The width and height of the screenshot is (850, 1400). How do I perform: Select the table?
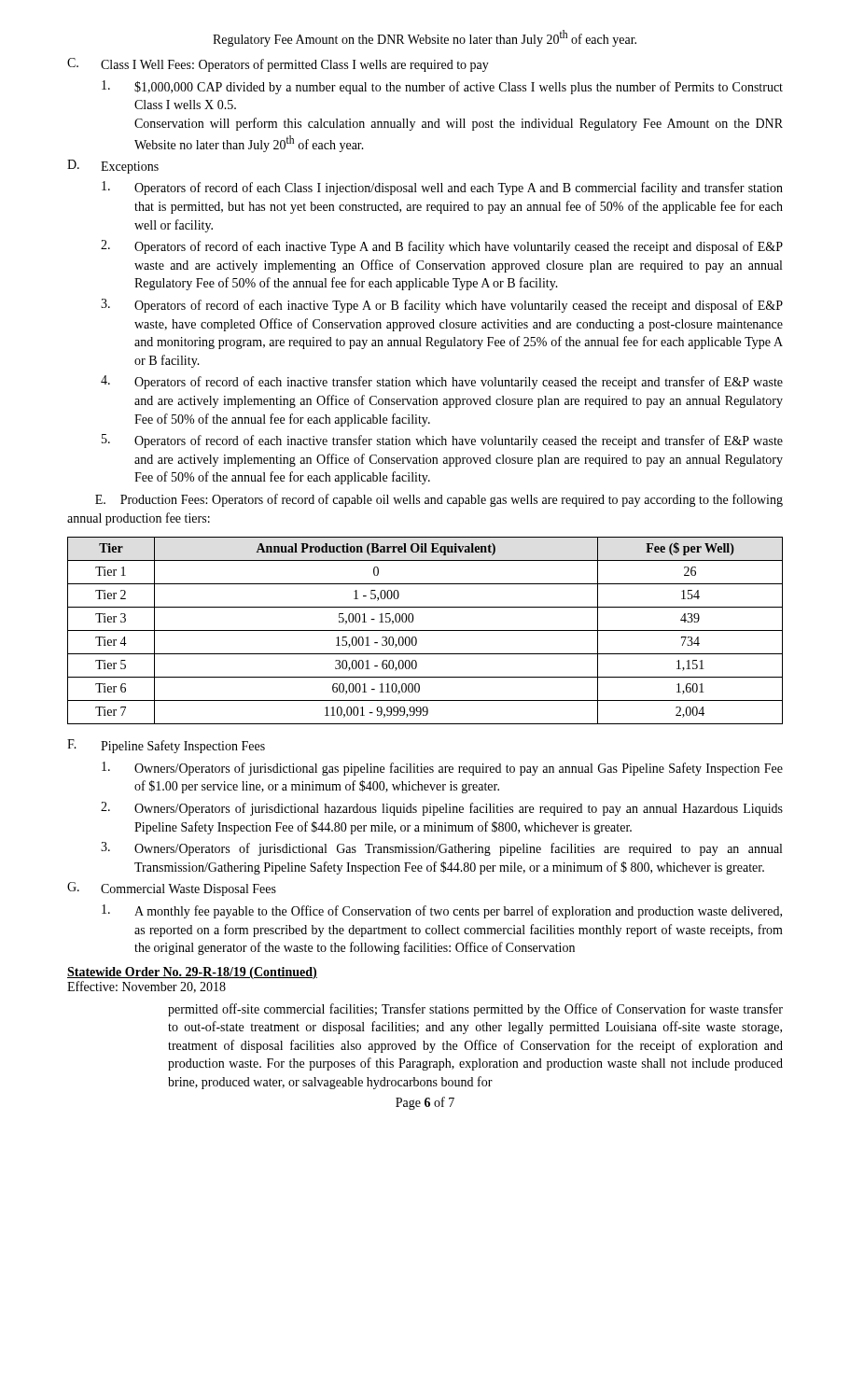[425, 631]
